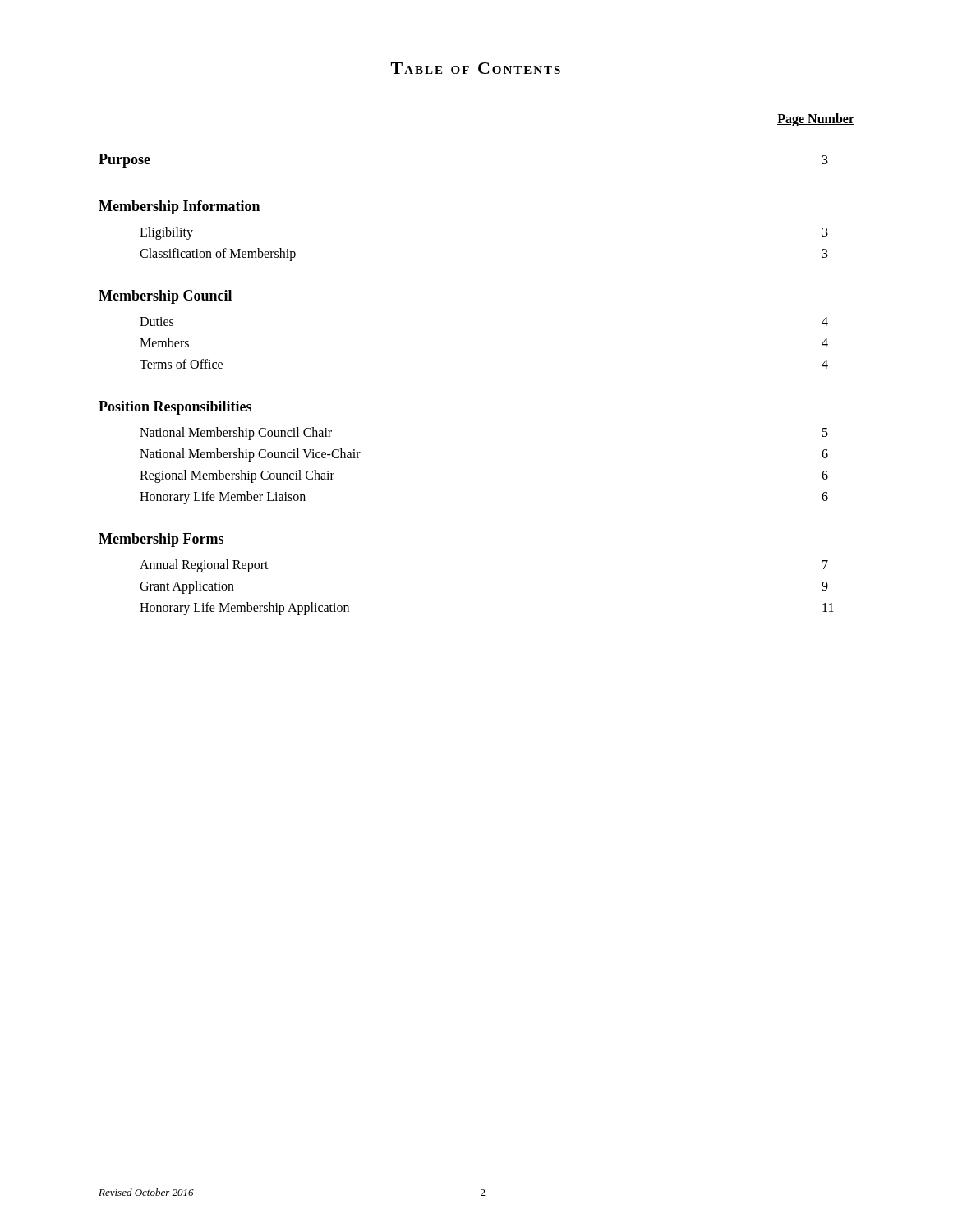Viewport: 953px width, 1232px height.
Task: Point to the region starting "Honorary Life Member Liaison"
Action: coord(224,497)
